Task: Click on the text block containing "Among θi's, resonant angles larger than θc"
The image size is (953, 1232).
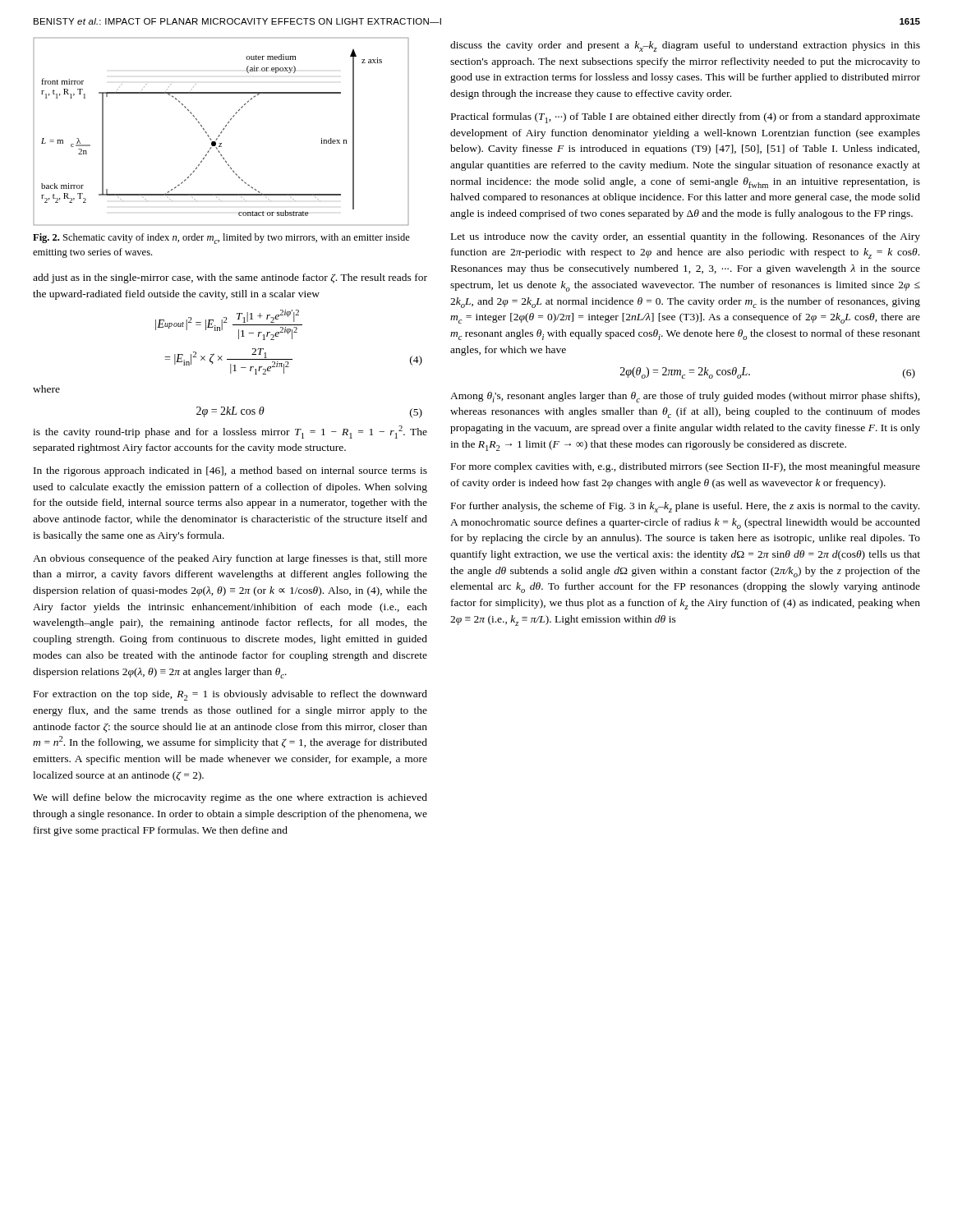Action: click(x=685, y=507)
